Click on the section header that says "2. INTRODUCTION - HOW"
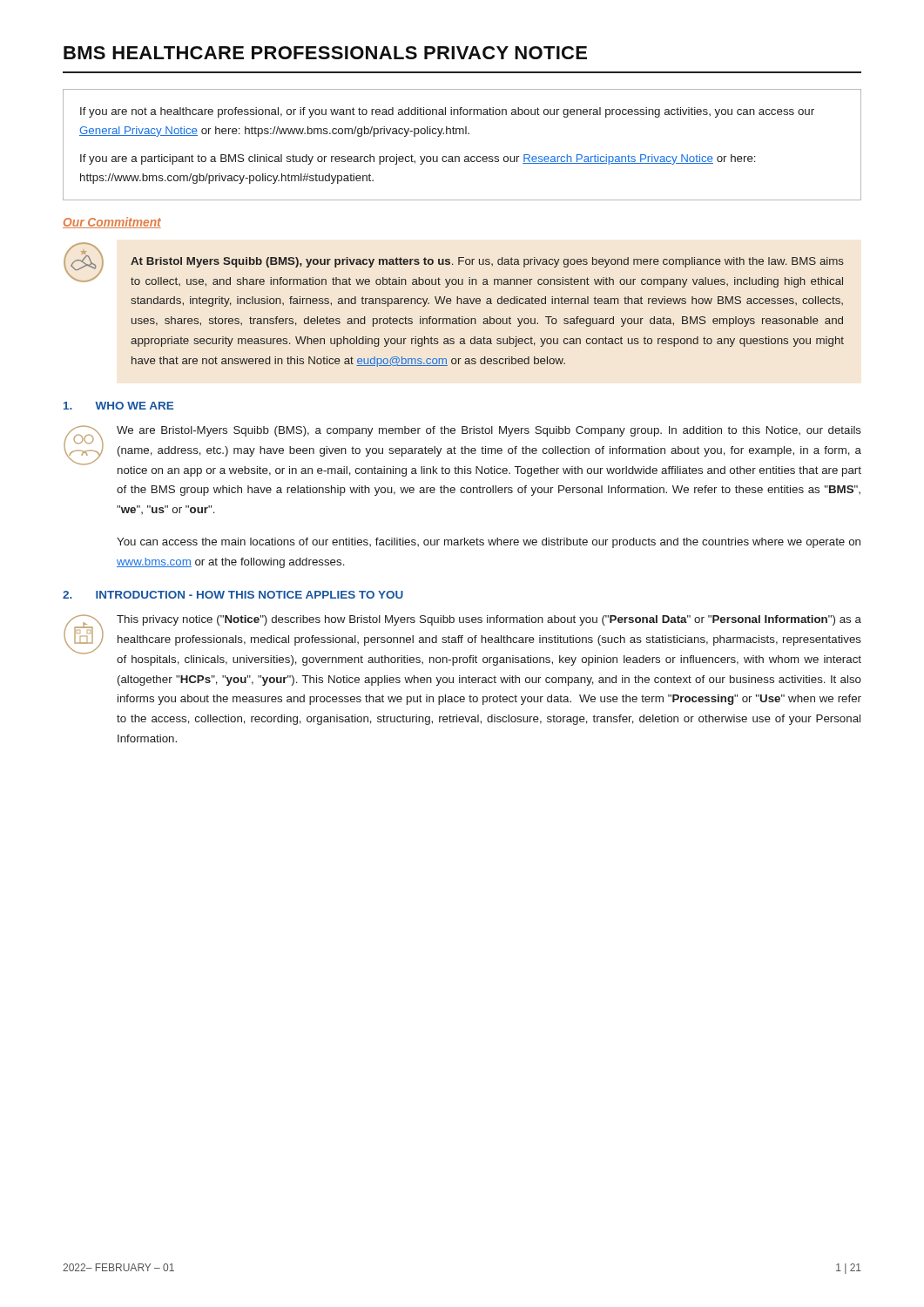This screenshot has height=1307, width=924. (233, 595)
